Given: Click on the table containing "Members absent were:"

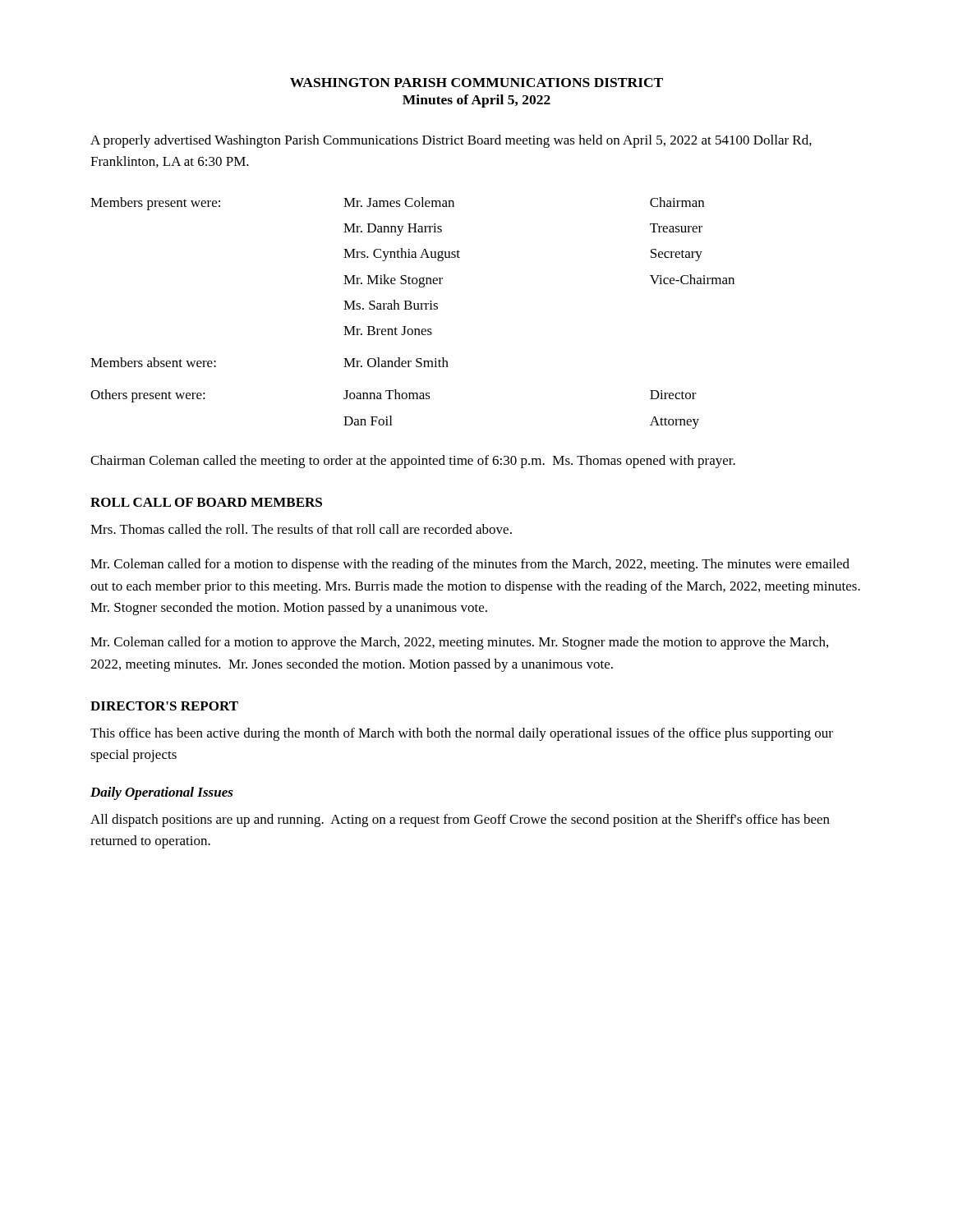Looking at the screenshot, I should coord(476,312).
